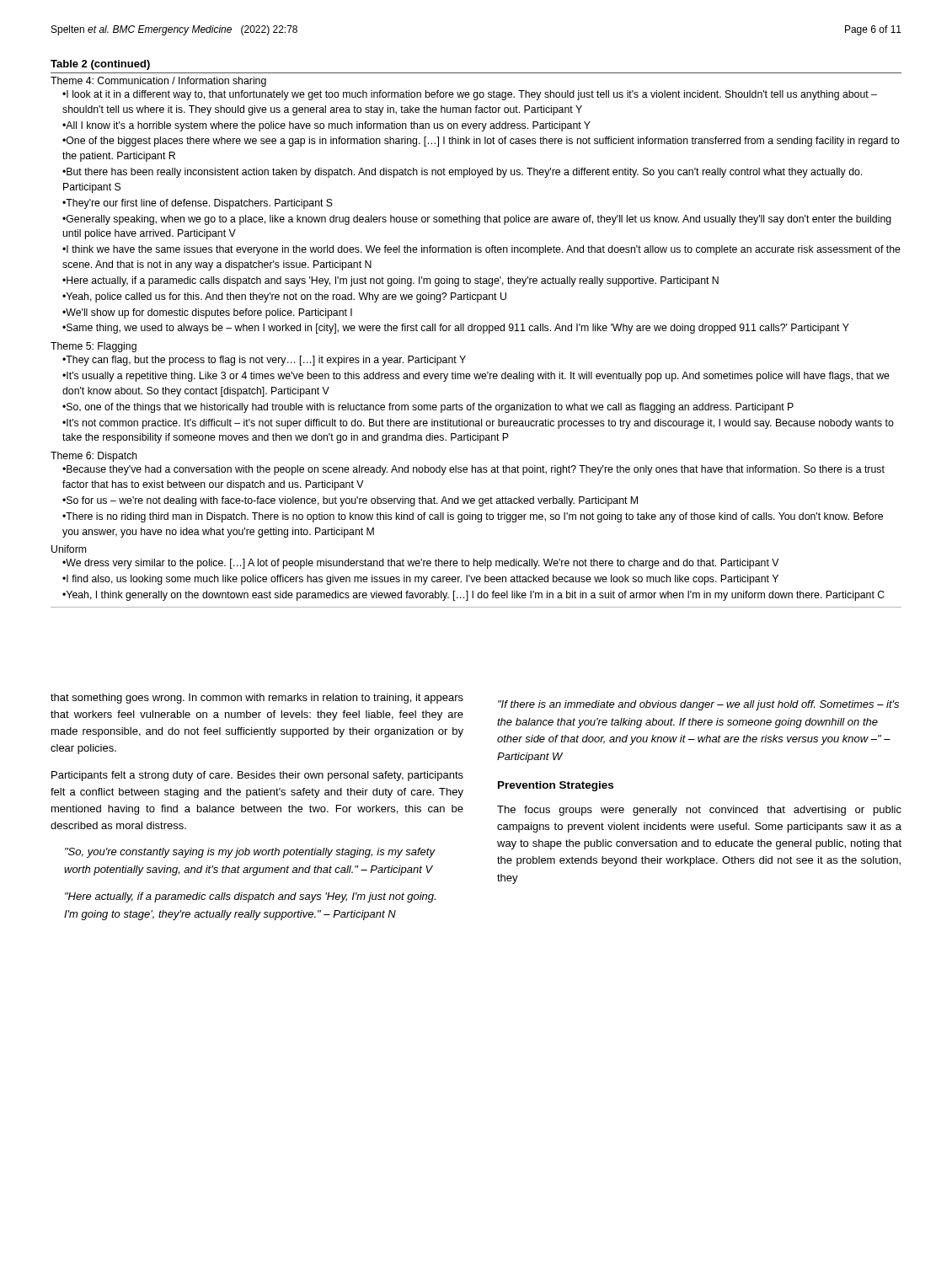
Task: Select the table that reads "Table 2 (continued) Theme"
Action: [x=476, y=332]
